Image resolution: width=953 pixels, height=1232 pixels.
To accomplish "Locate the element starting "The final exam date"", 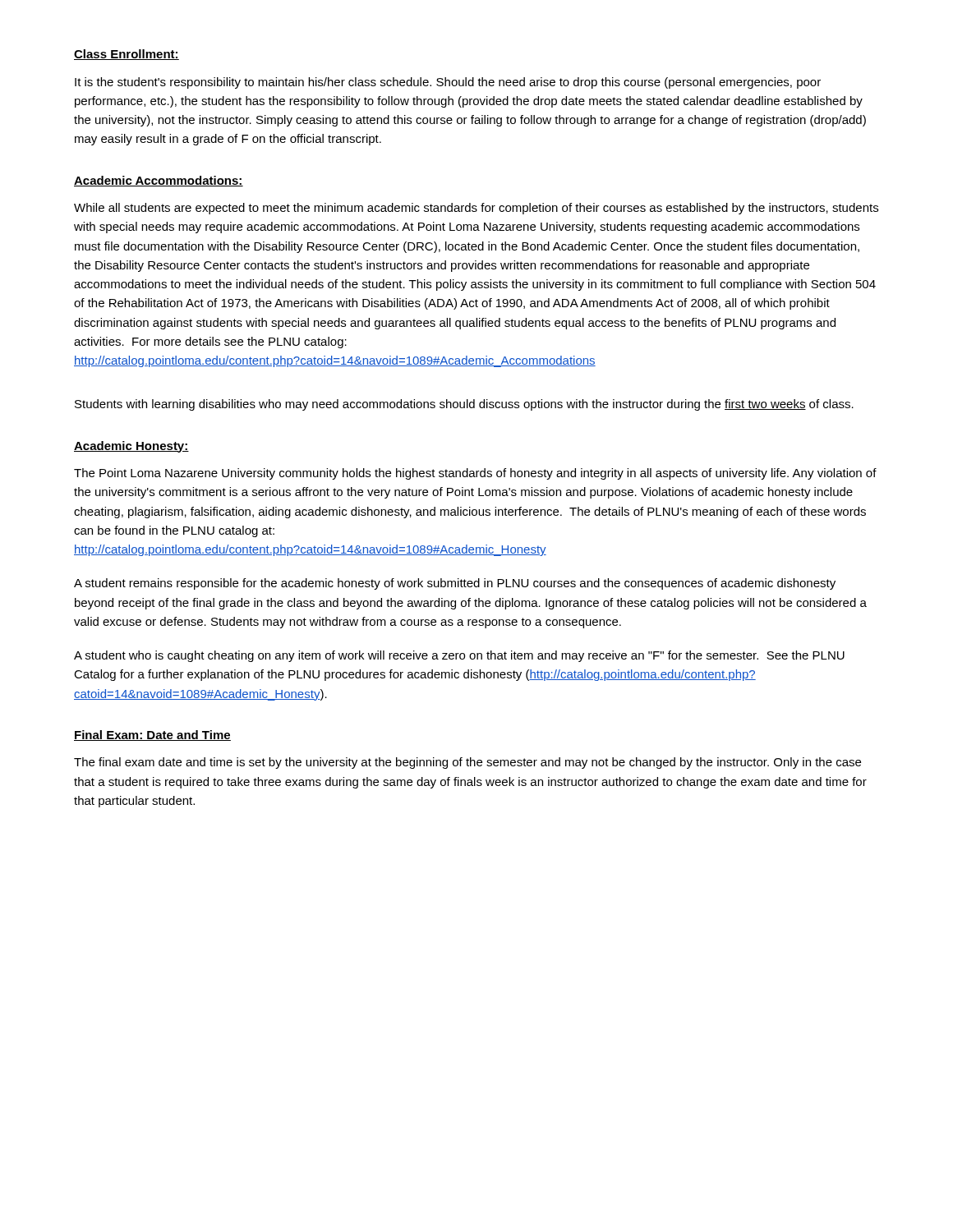I will [470, 781].
